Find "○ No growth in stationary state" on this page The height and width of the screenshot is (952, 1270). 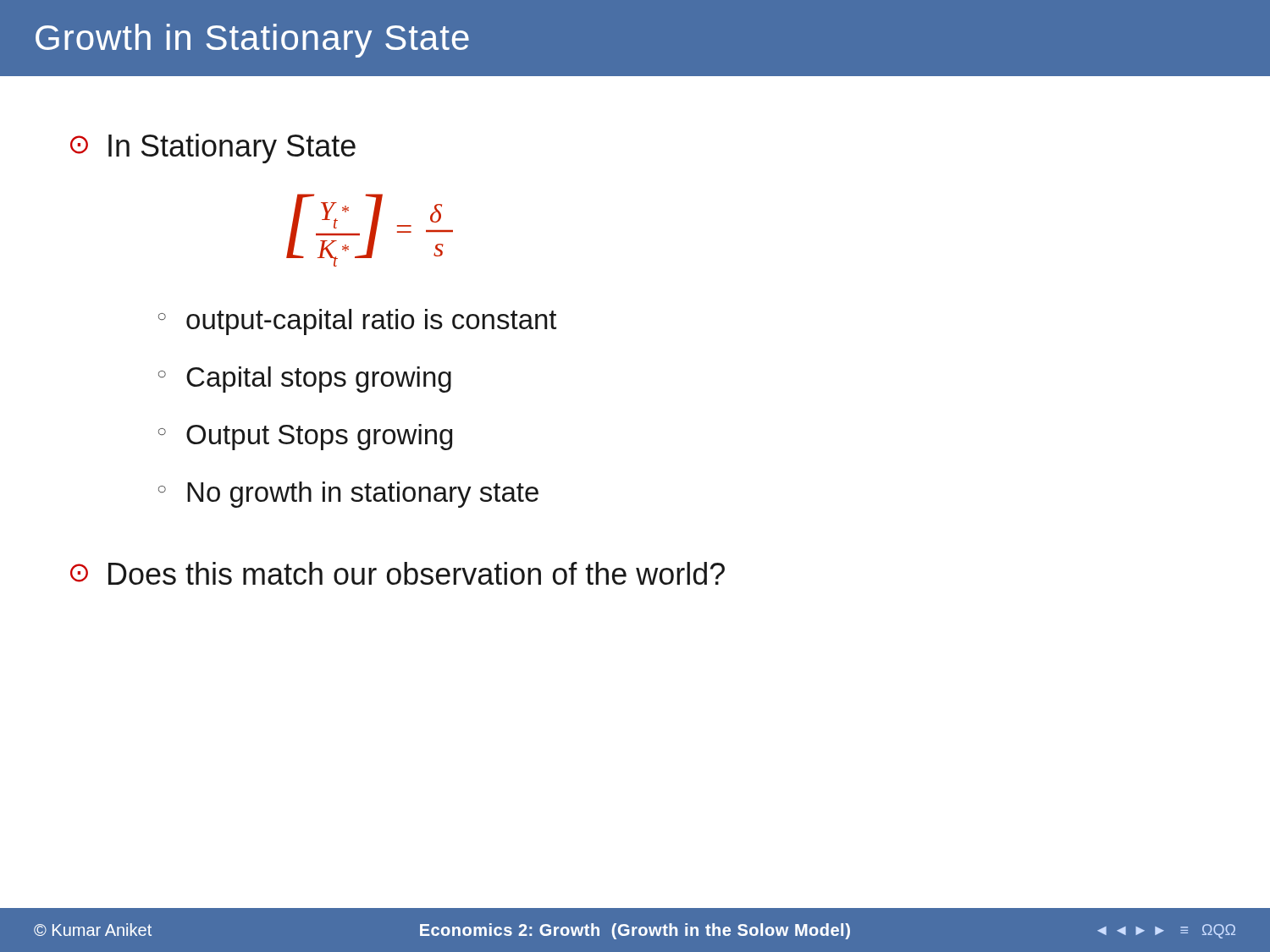348,493
